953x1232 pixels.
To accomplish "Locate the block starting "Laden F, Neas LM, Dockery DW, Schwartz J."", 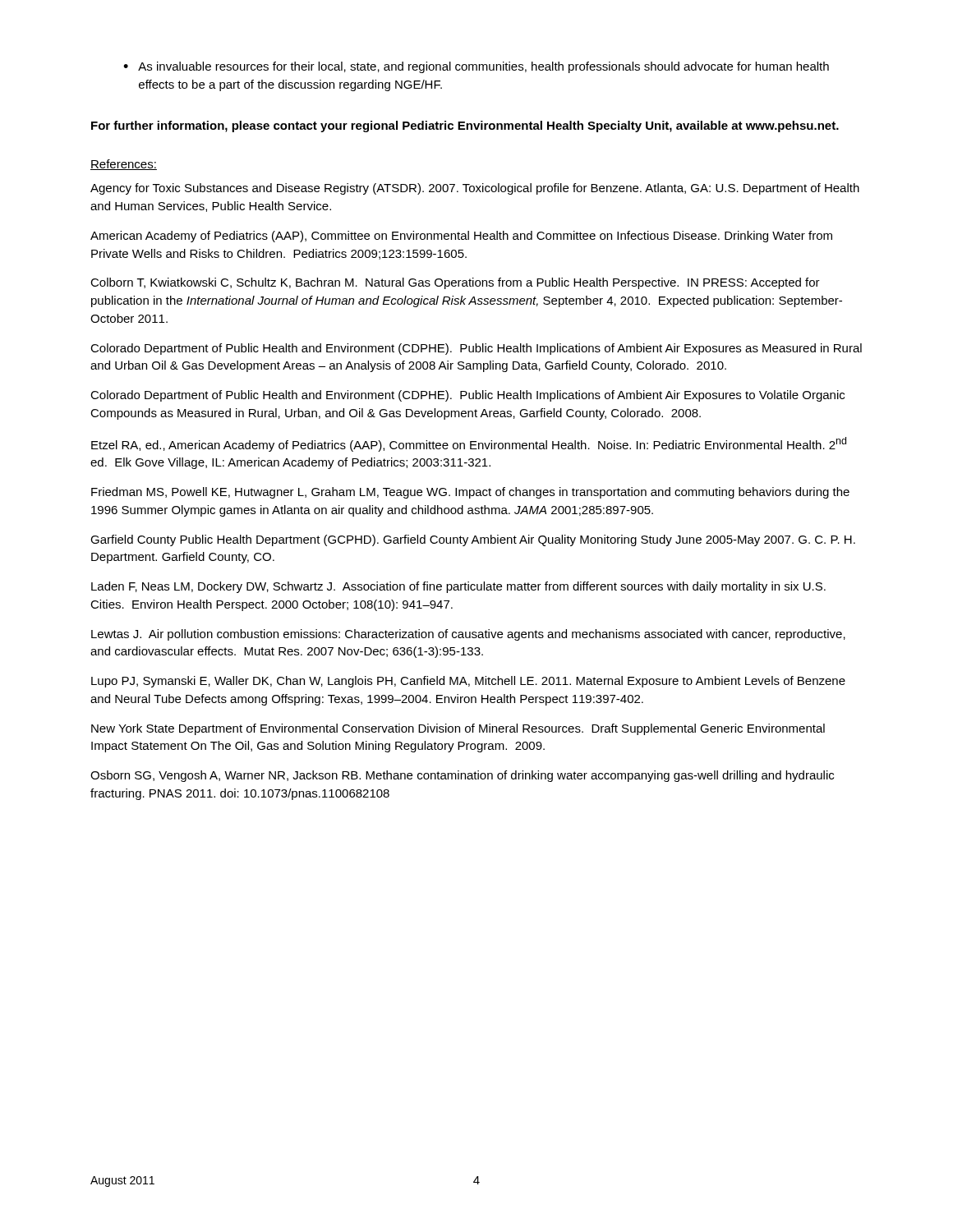I will [458, 595].
